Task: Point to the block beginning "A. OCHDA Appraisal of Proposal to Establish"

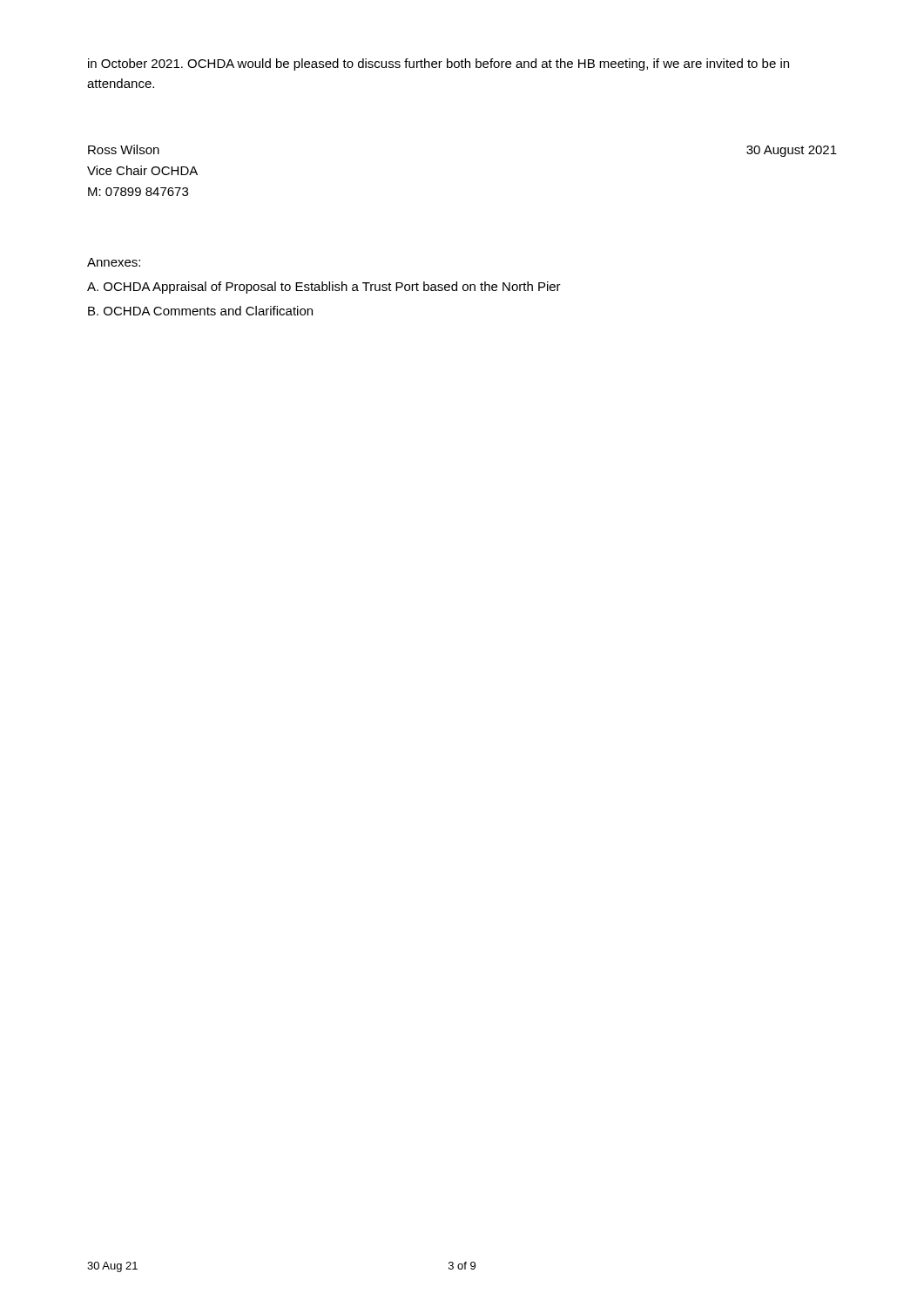Action: coord(324,286)
